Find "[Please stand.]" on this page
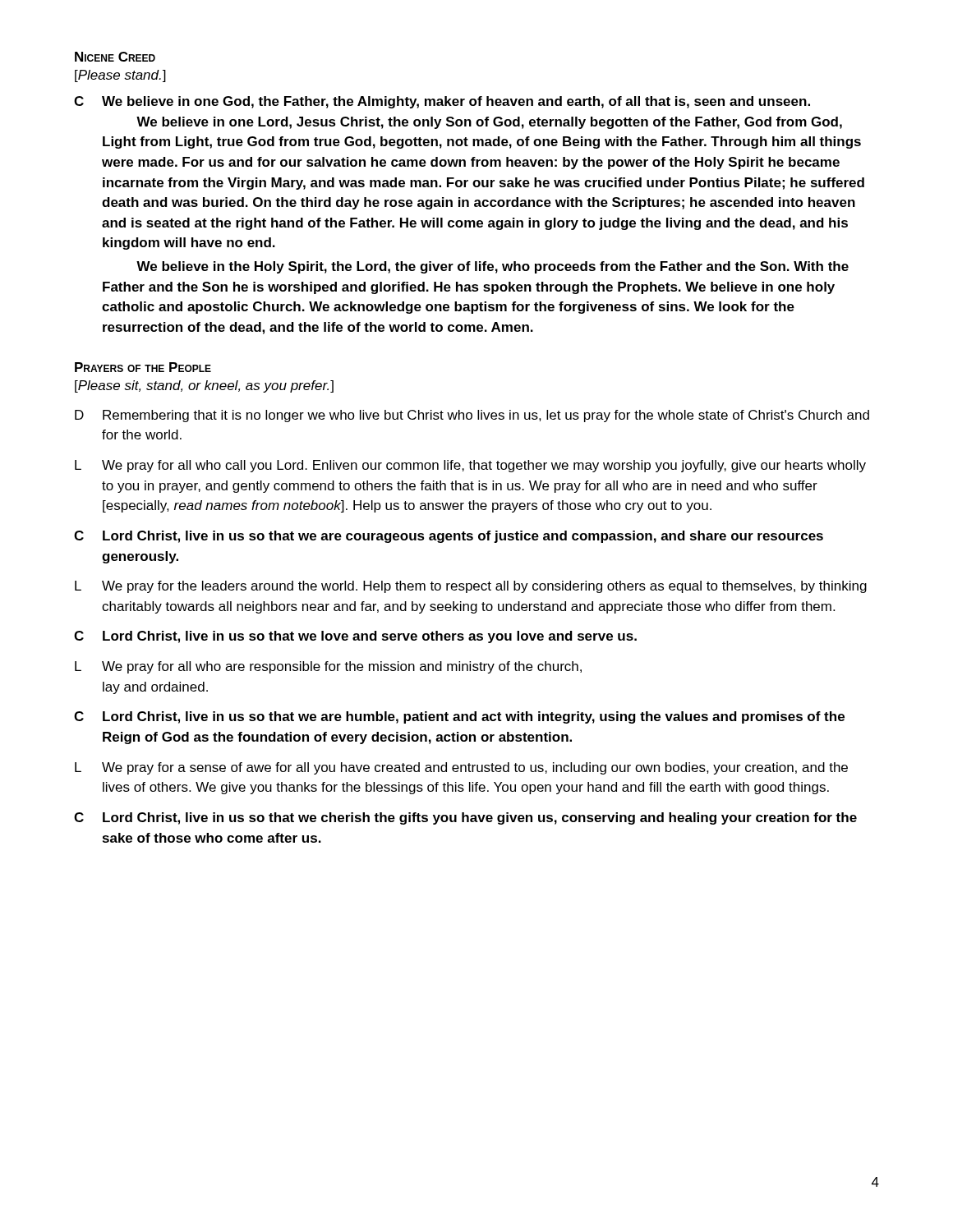953x1232 pixels. click(120, 75)
